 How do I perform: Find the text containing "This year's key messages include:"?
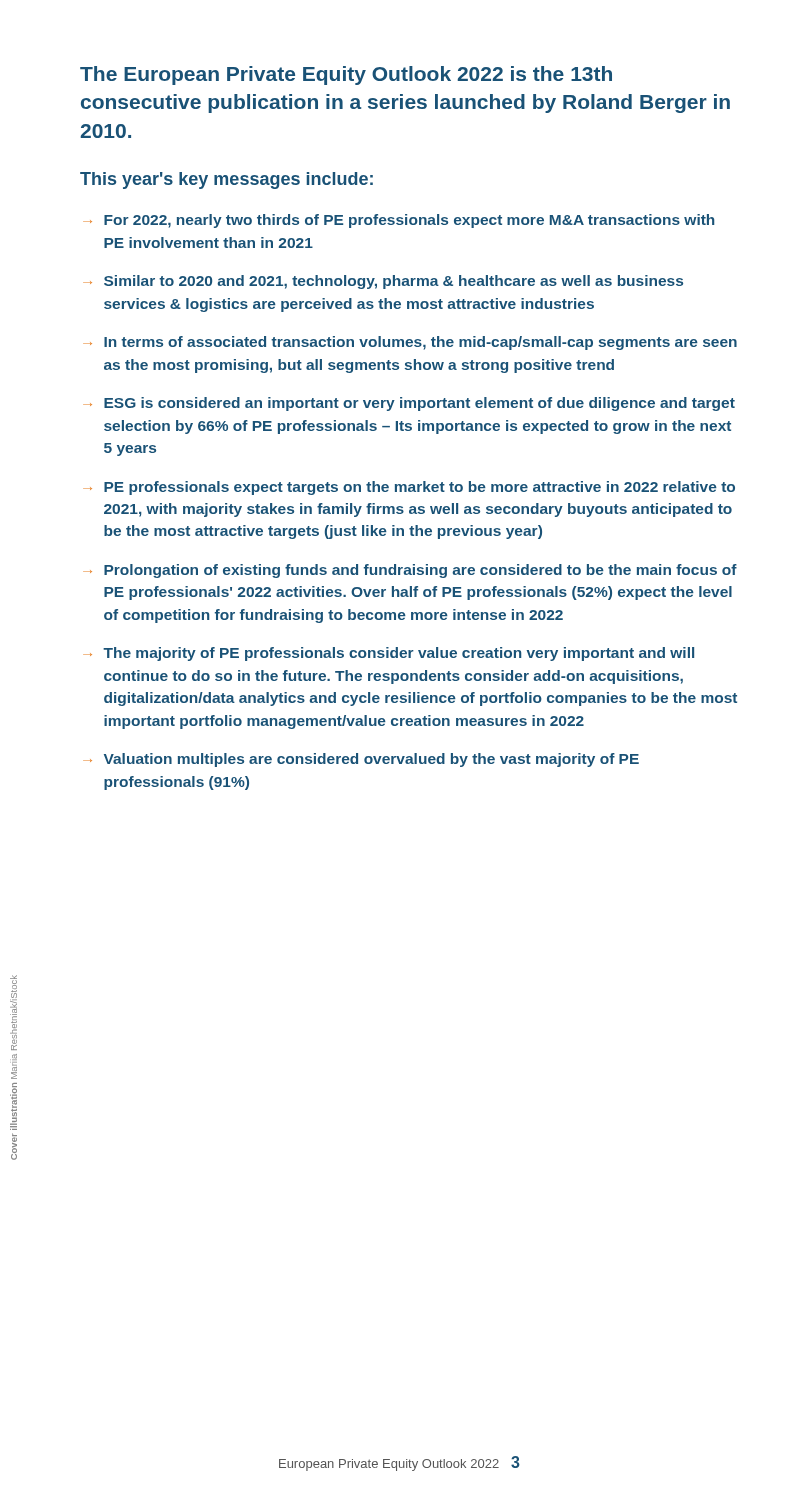227,179
